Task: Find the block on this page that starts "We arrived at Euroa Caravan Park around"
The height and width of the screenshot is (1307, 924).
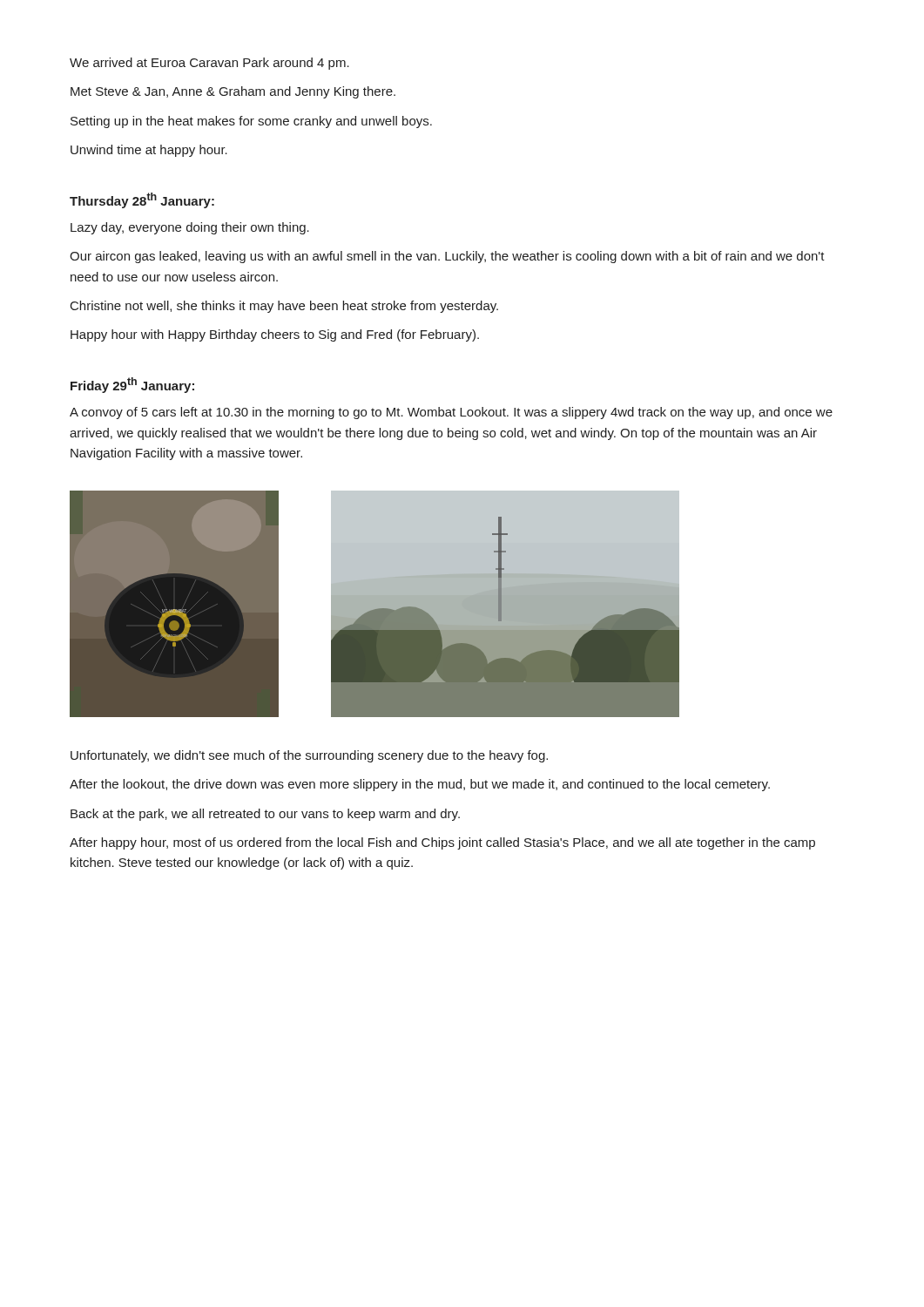Action: (210, 62)
